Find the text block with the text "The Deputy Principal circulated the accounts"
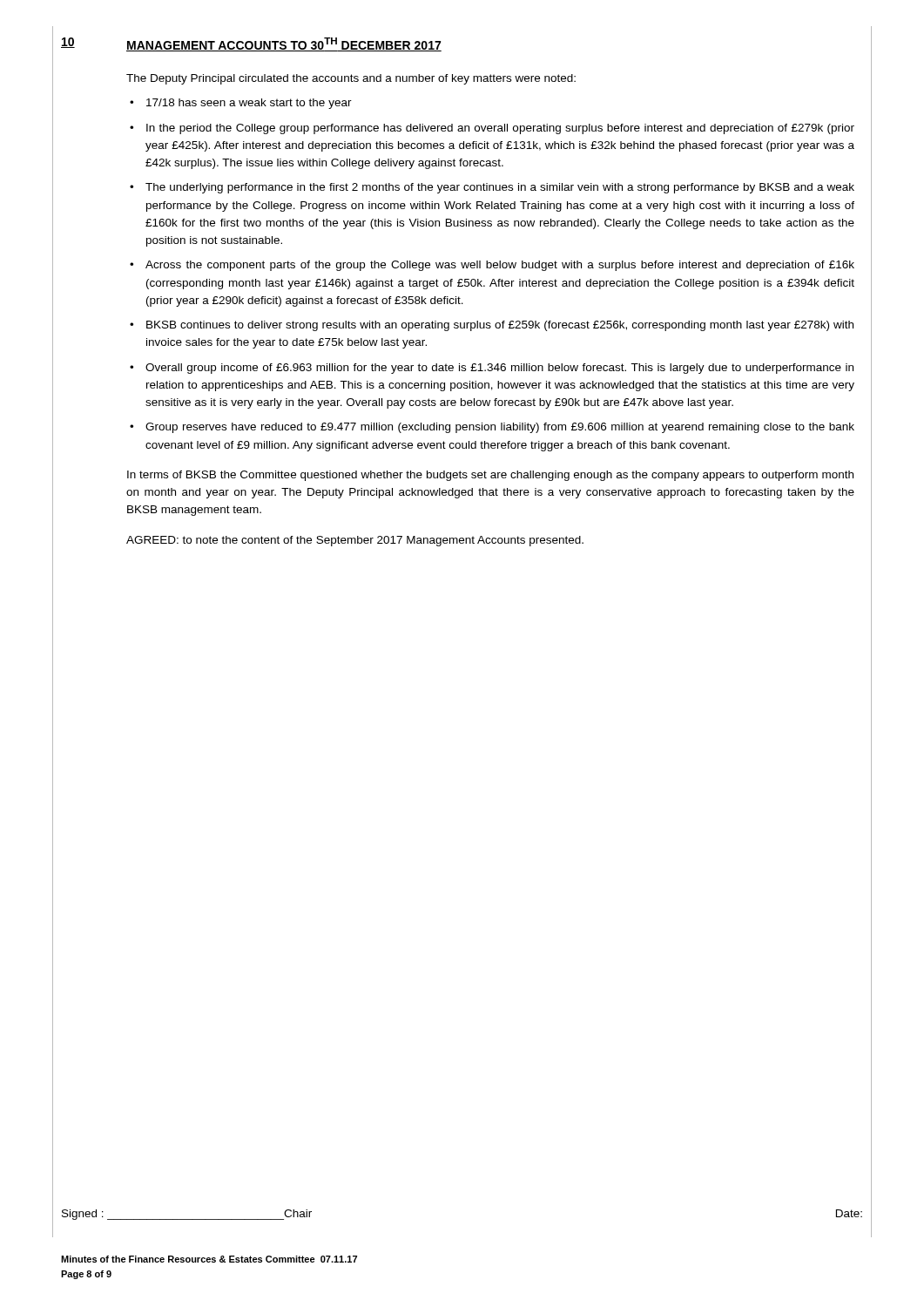The image size is (924, 1307). tap(351, 78)
